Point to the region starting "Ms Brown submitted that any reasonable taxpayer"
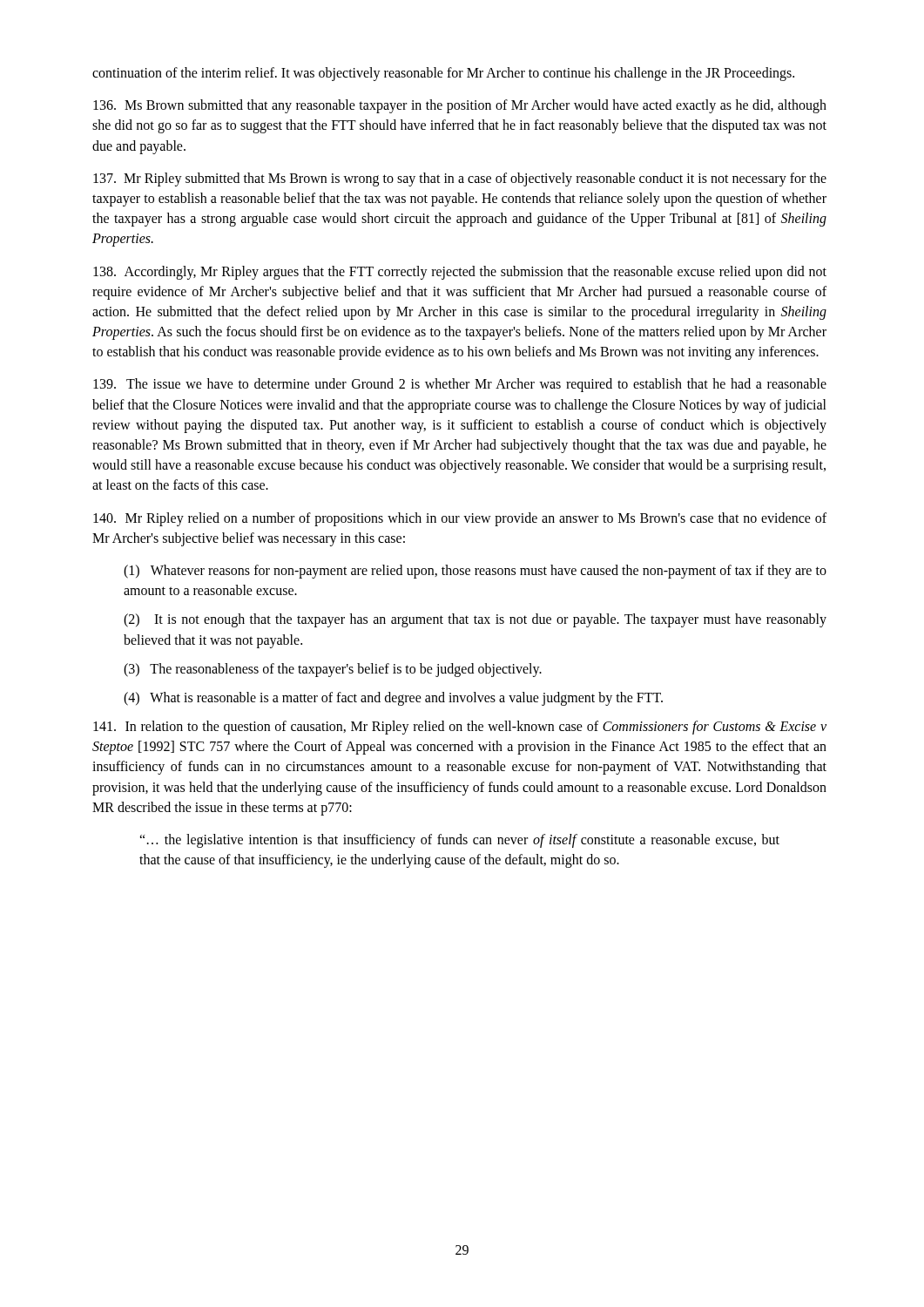Image resolution: width=924 pixels, height=1307 pixels. pos(459,125)
